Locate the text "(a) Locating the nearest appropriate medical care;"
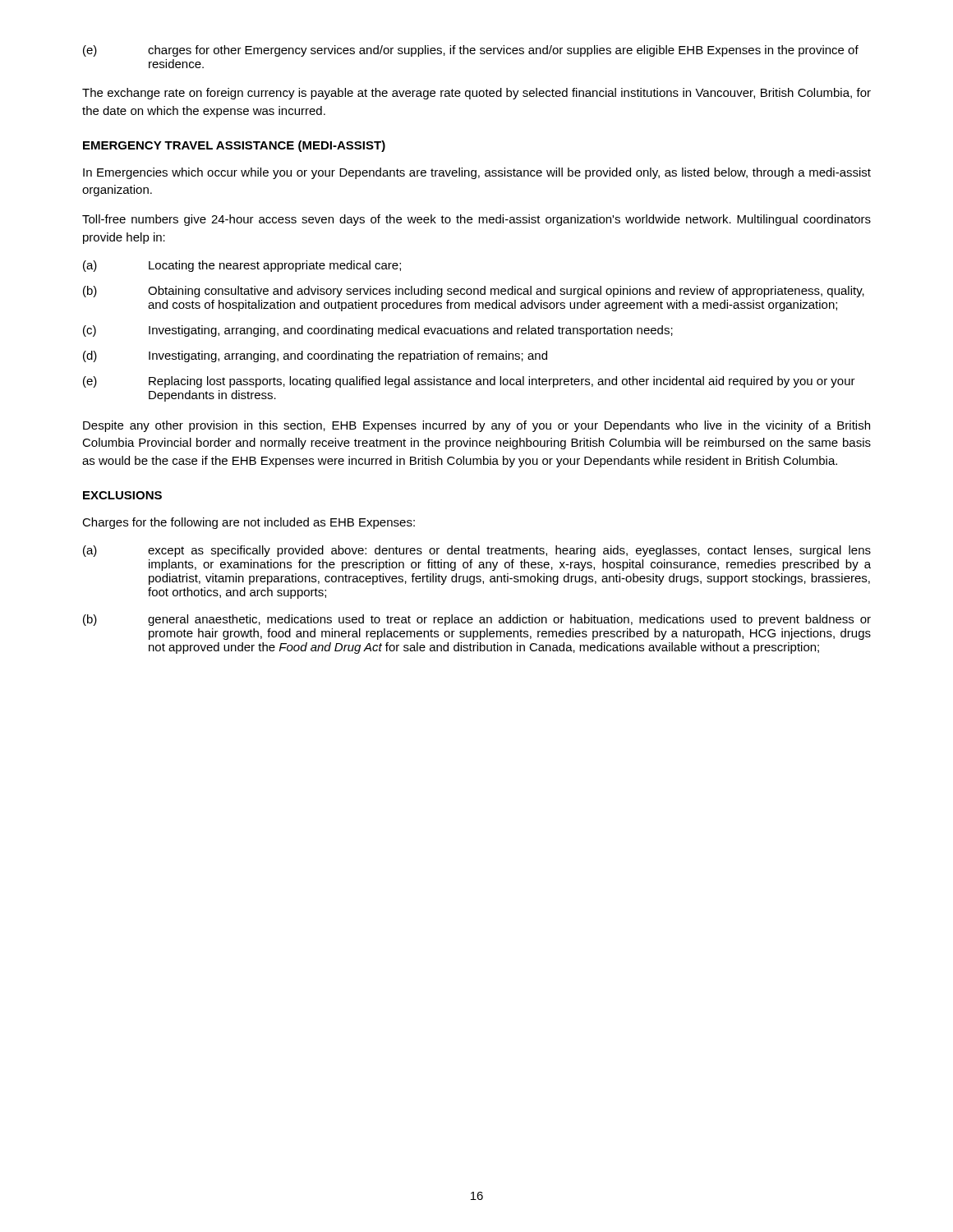Screen dimensions: 1232x953 pos(242,266)
